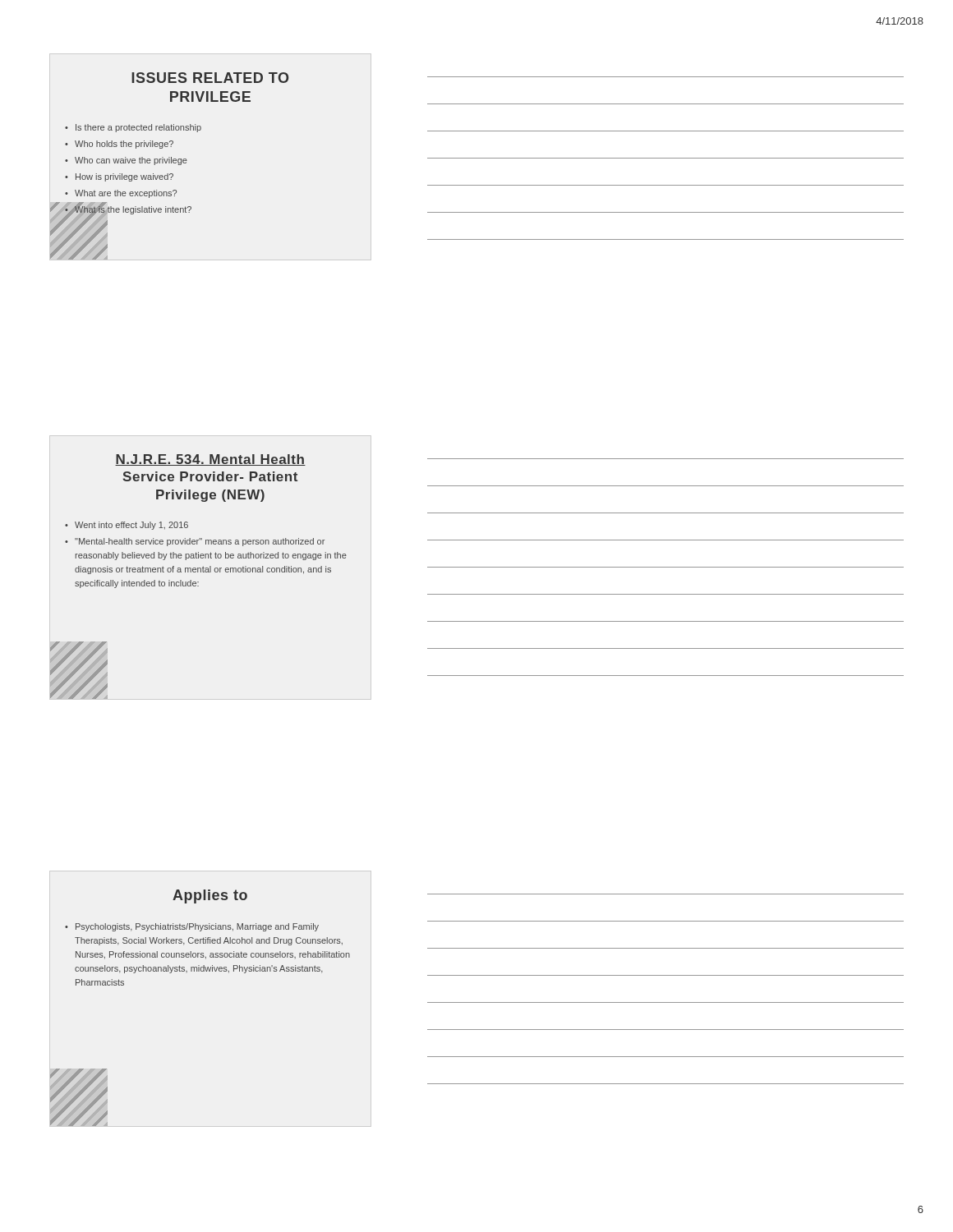
Task: Select the block starting "ISSUES RELATED TOPRIVILEGE Is there a"
Action: coord(210,78)
